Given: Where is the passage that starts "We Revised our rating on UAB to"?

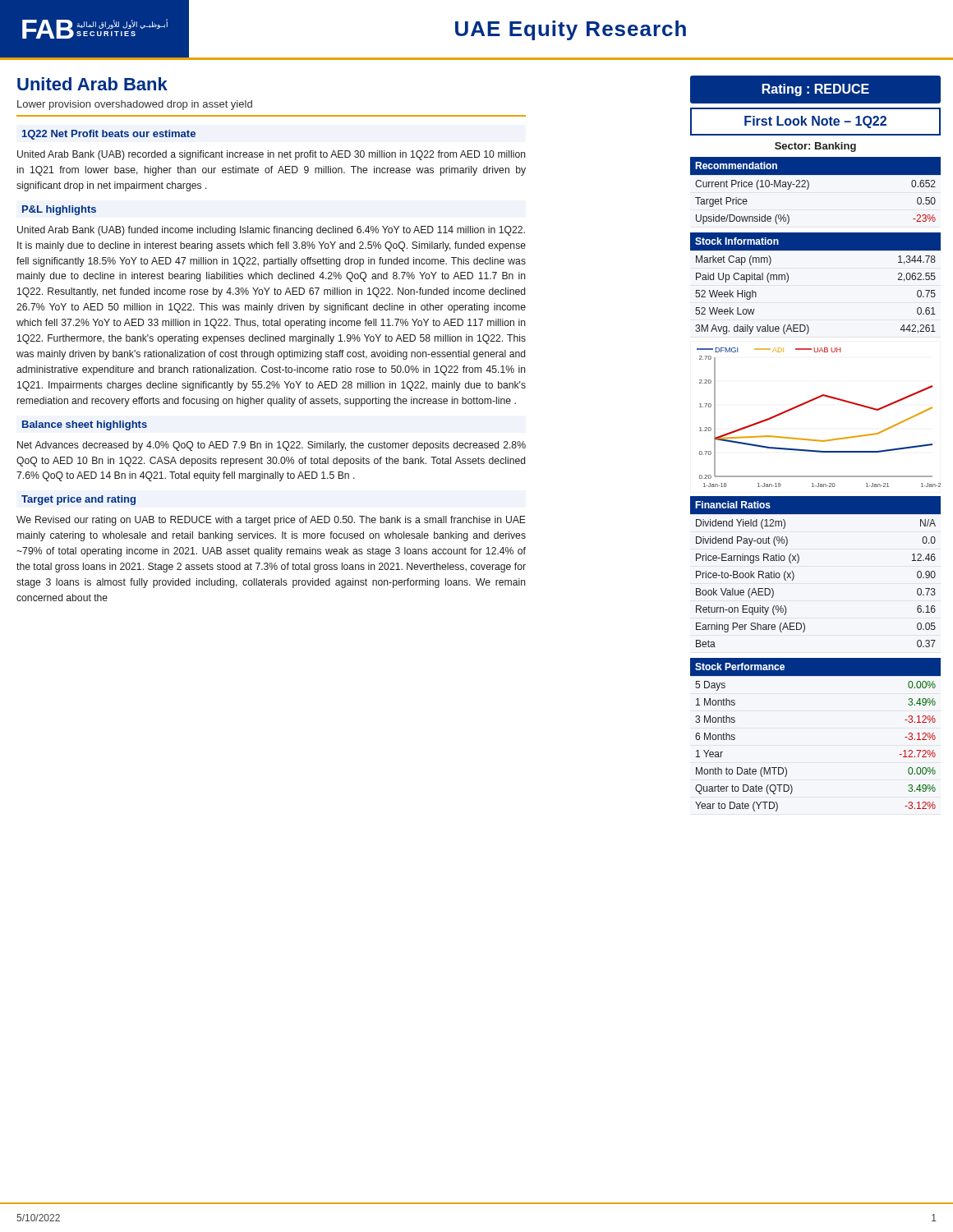Looking at the screenshot, I should pyautogui.click(x=271, y=559).
